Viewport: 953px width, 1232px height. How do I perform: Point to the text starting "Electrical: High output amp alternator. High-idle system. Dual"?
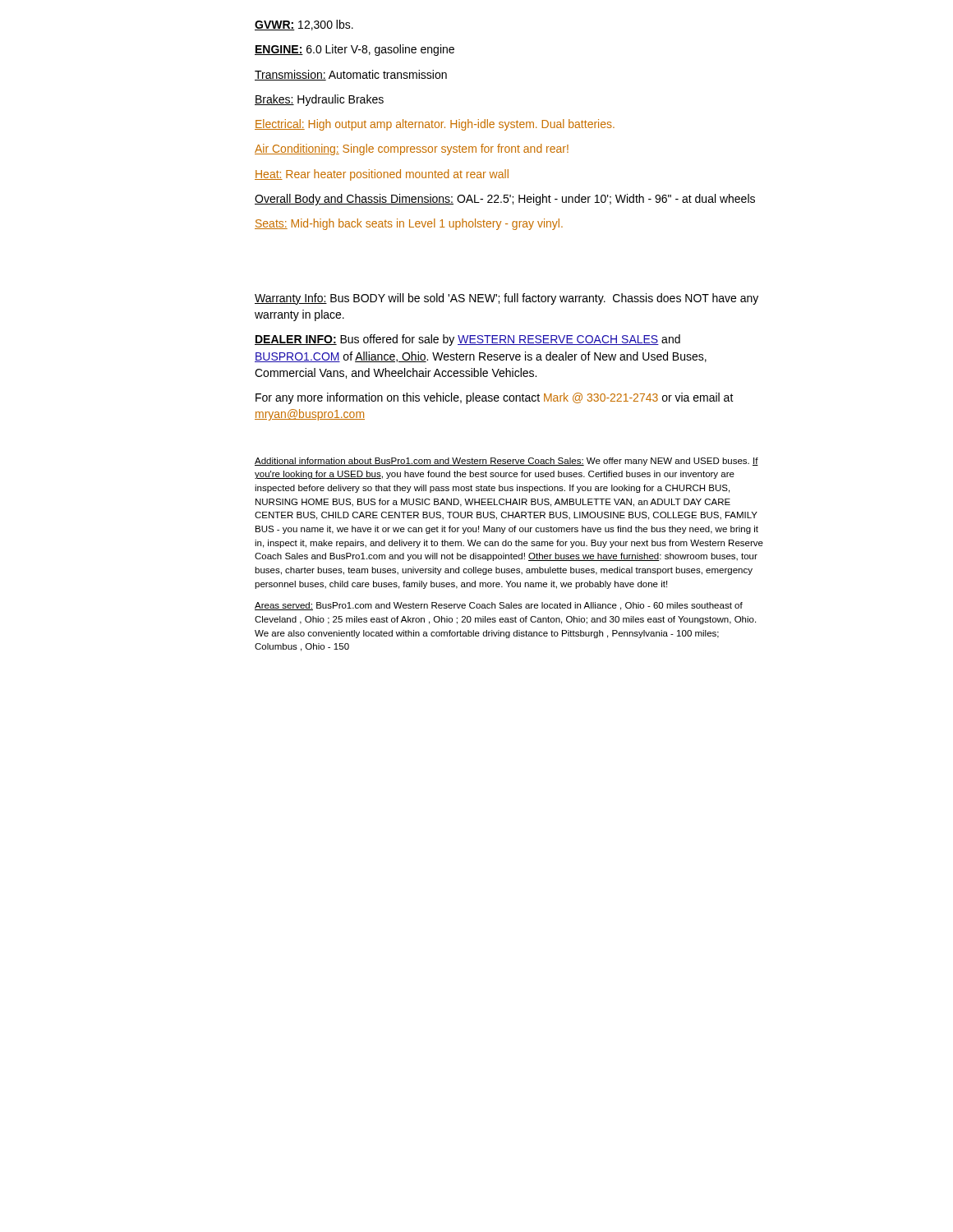click(x=435, y=124)
